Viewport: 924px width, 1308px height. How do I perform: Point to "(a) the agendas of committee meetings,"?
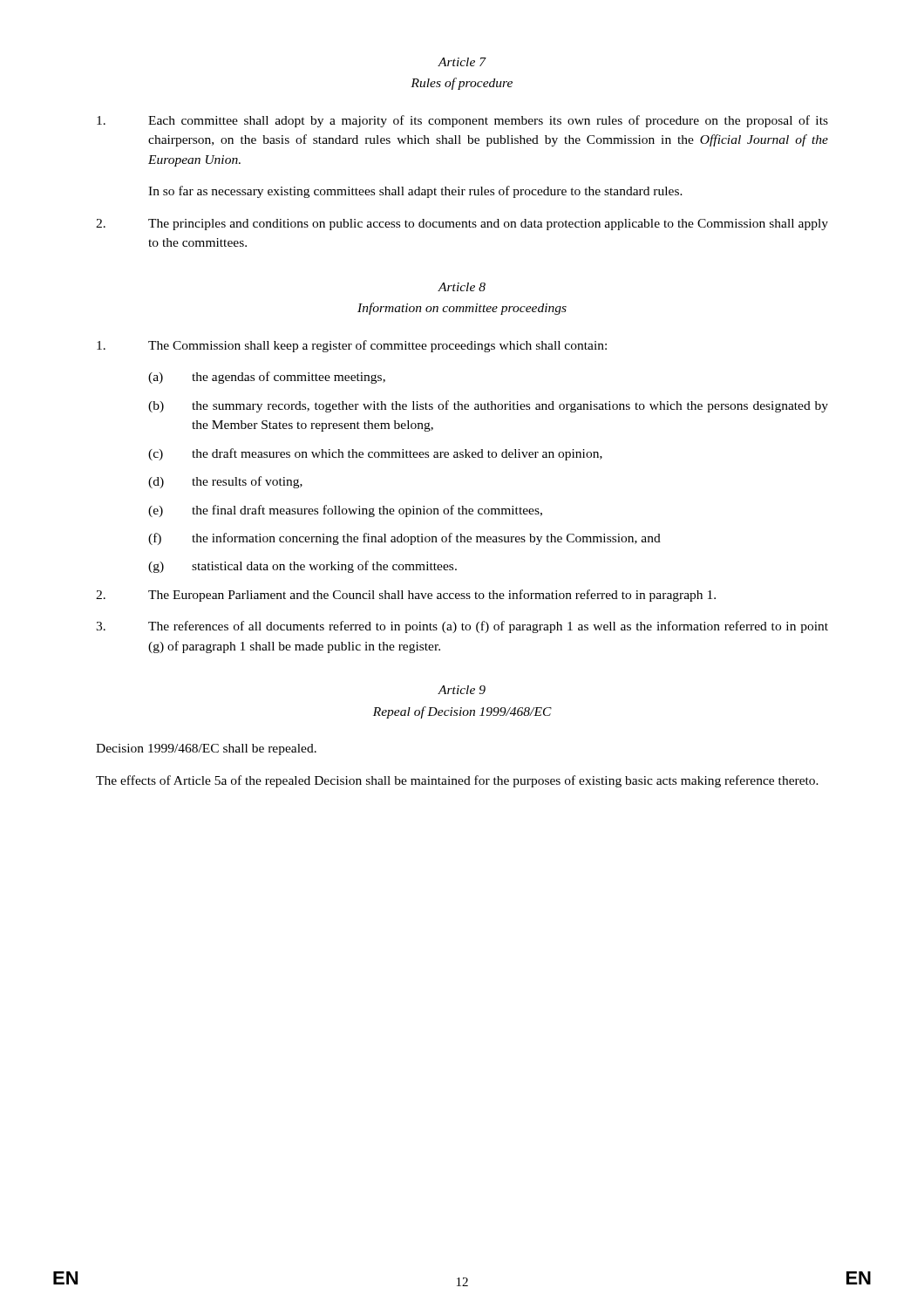pyautogui.click(x=267, y=378)
